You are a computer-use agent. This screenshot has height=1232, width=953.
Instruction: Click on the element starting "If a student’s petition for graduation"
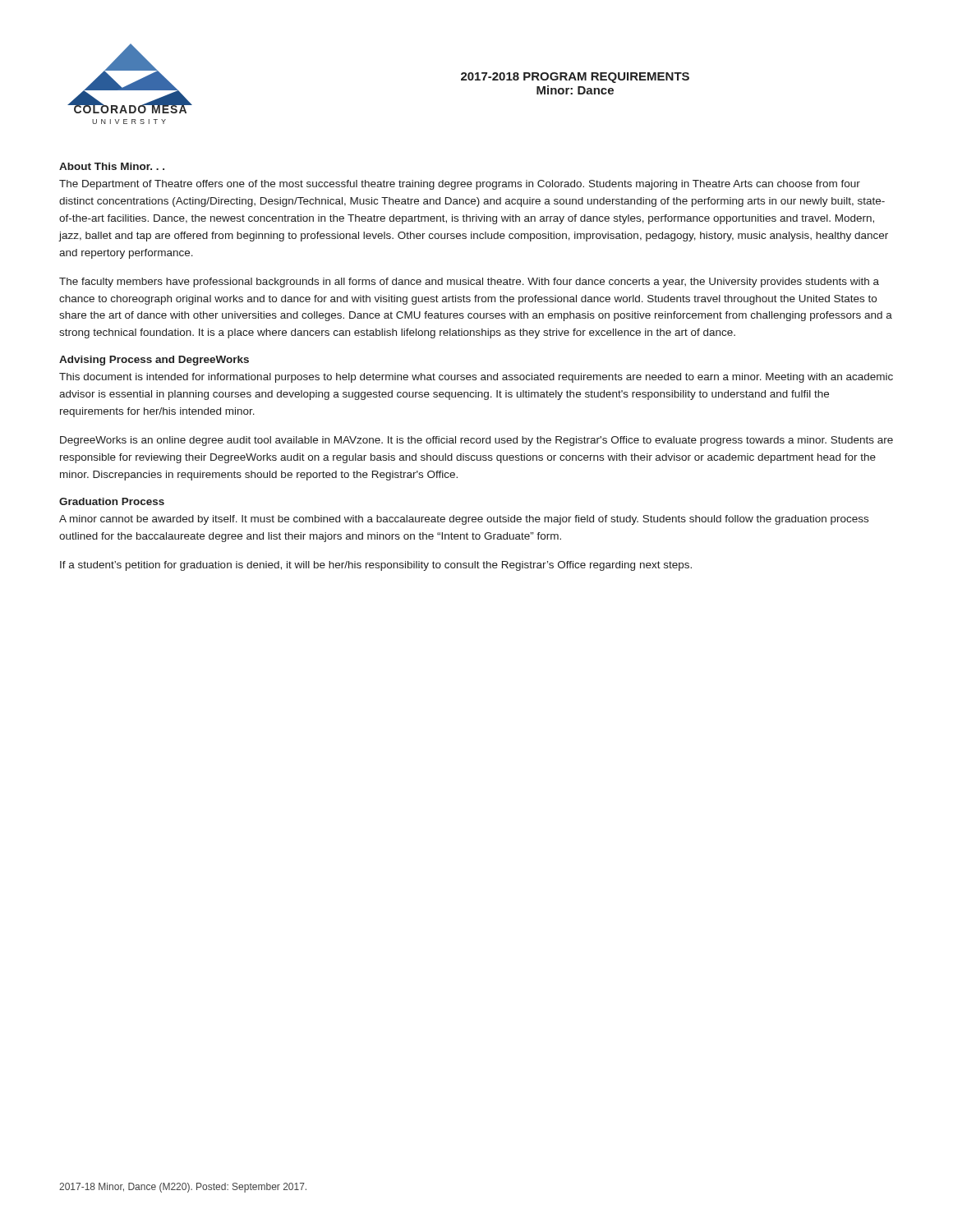click(376, 564)
